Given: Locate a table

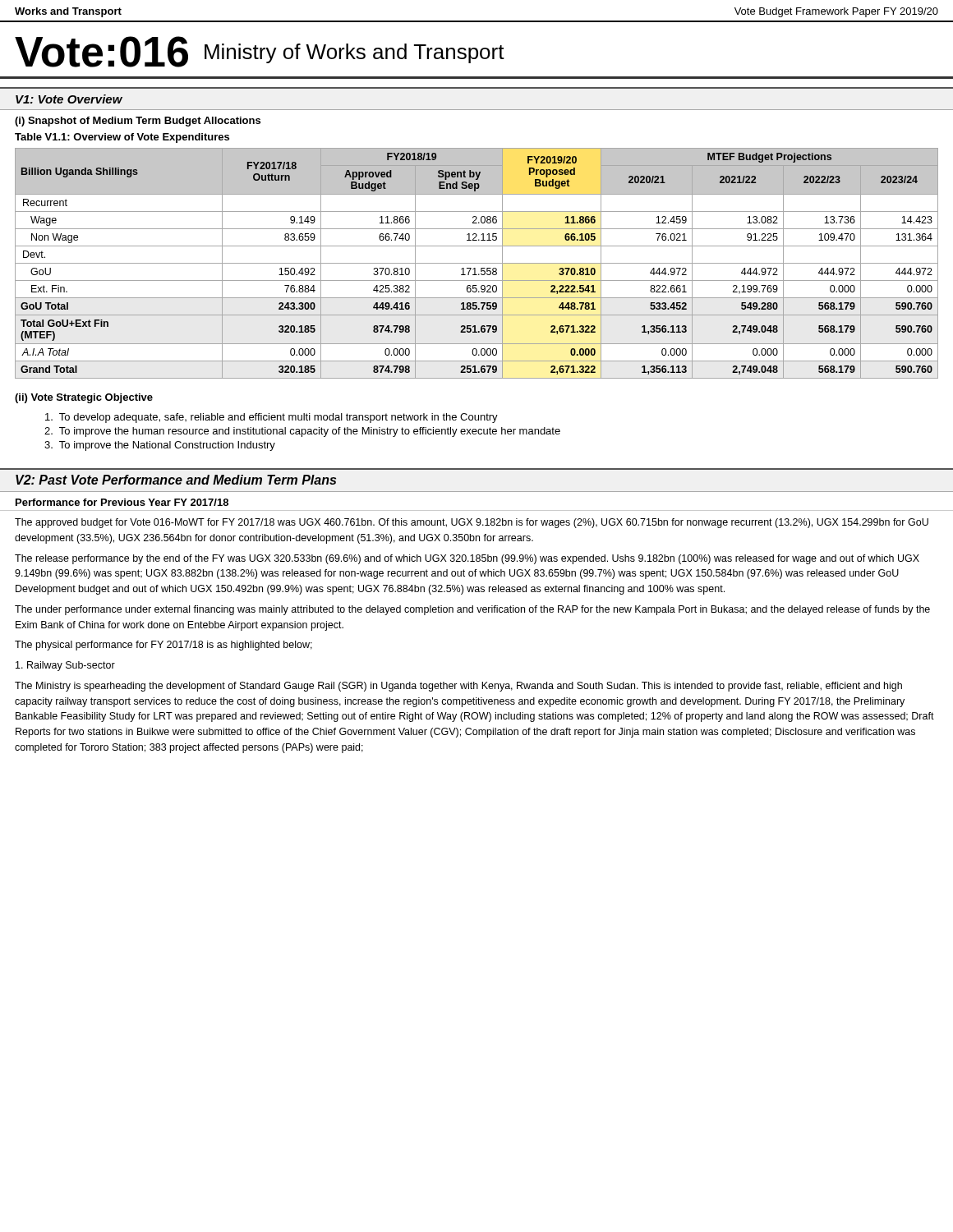Looking at the screenshot, I should (476, 263).
